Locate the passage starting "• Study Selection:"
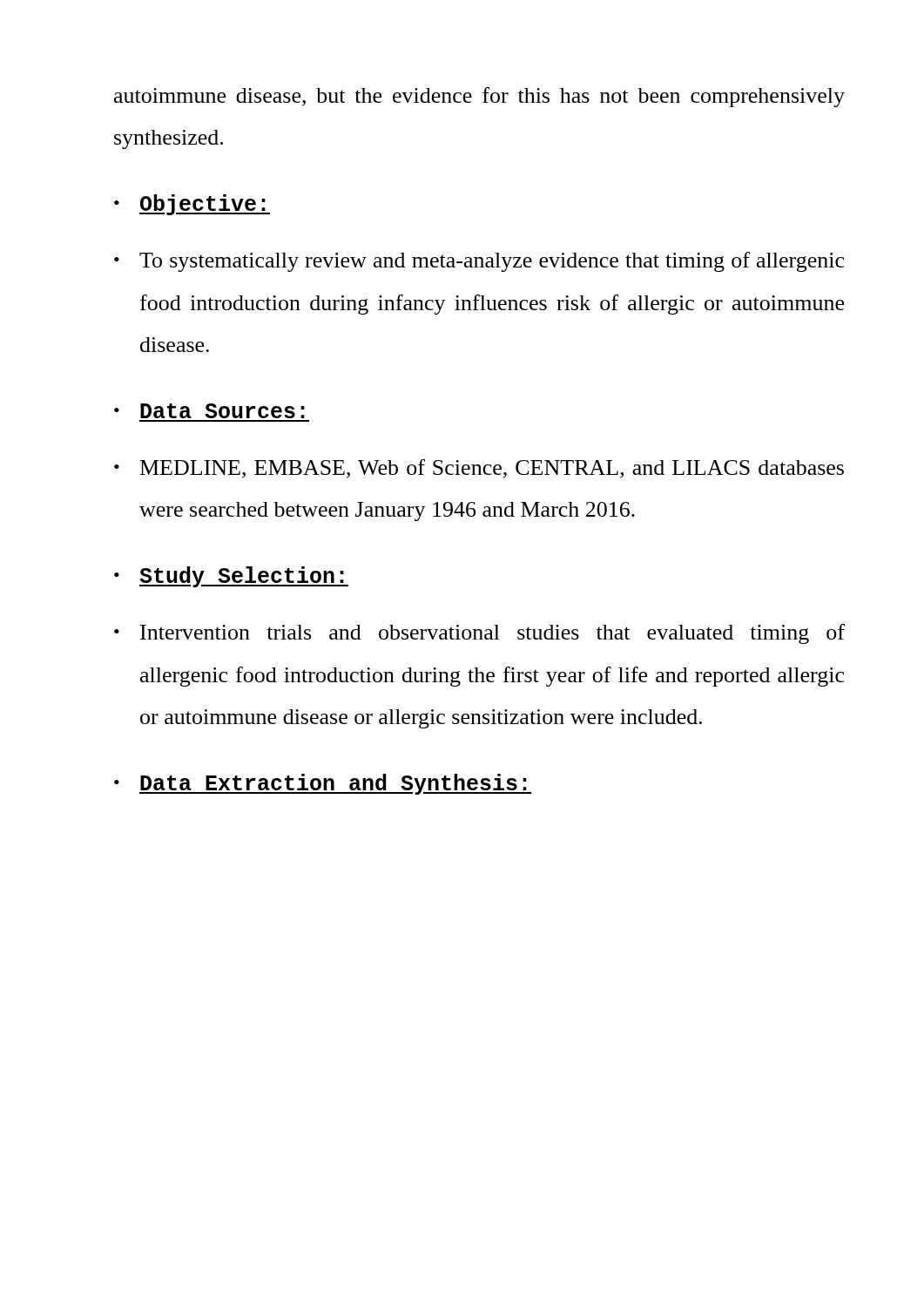This screenshot has width=924, height=1307. (231, 577)
